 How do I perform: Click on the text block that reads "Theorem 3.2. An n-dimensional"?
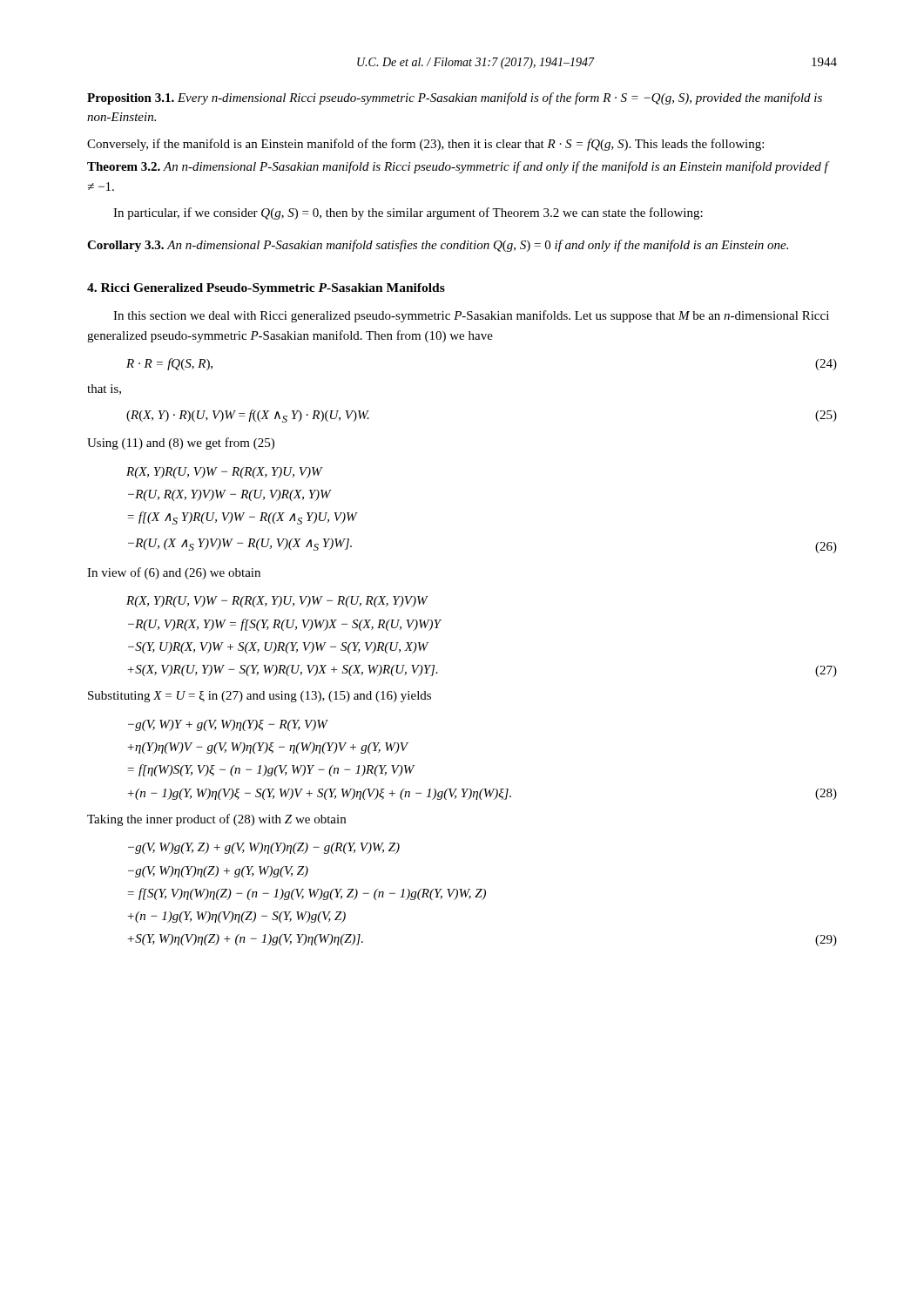click(x=458, y=176)
